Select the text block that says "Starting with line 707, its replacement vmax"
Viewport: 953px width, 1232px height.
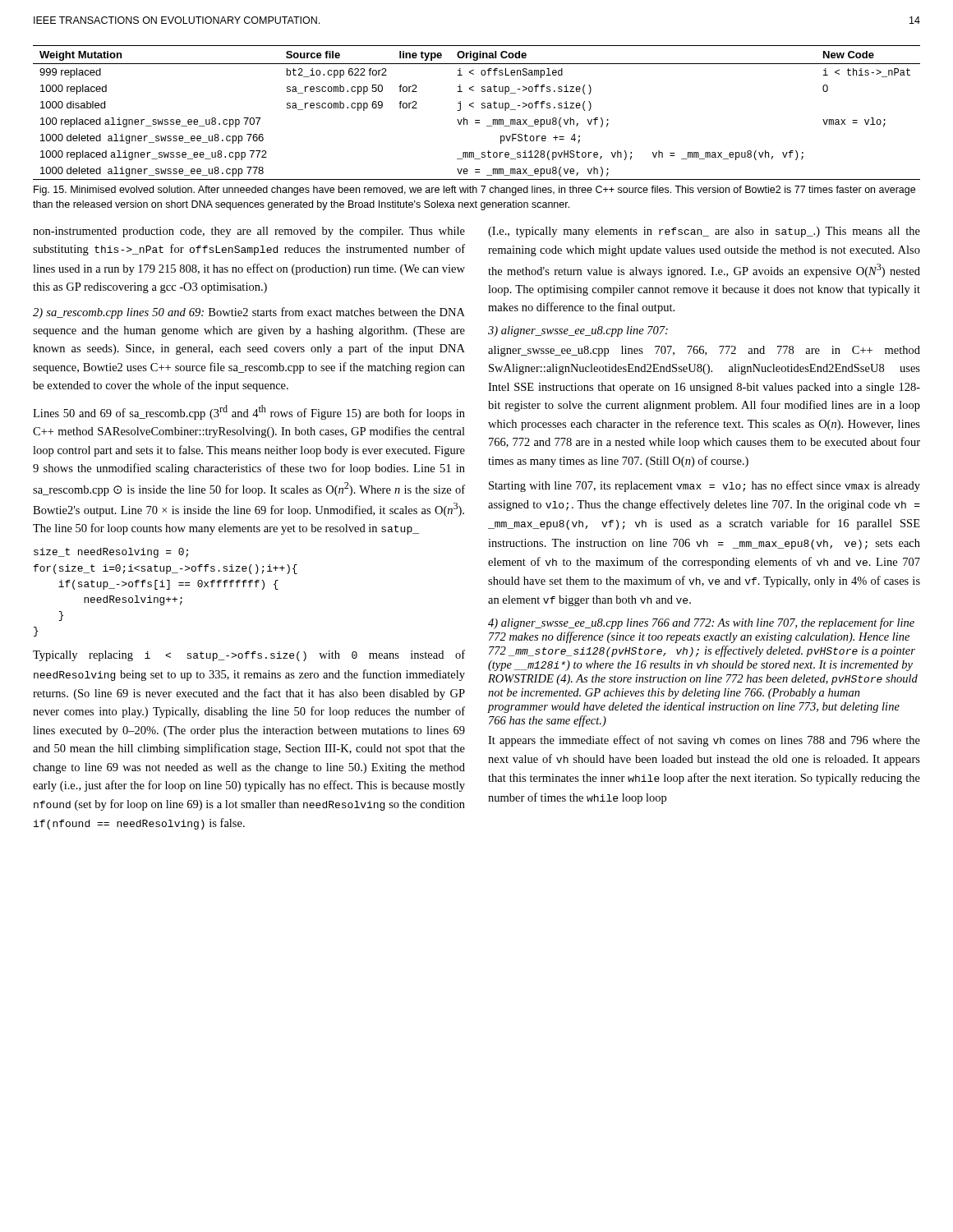pos(704,543)
